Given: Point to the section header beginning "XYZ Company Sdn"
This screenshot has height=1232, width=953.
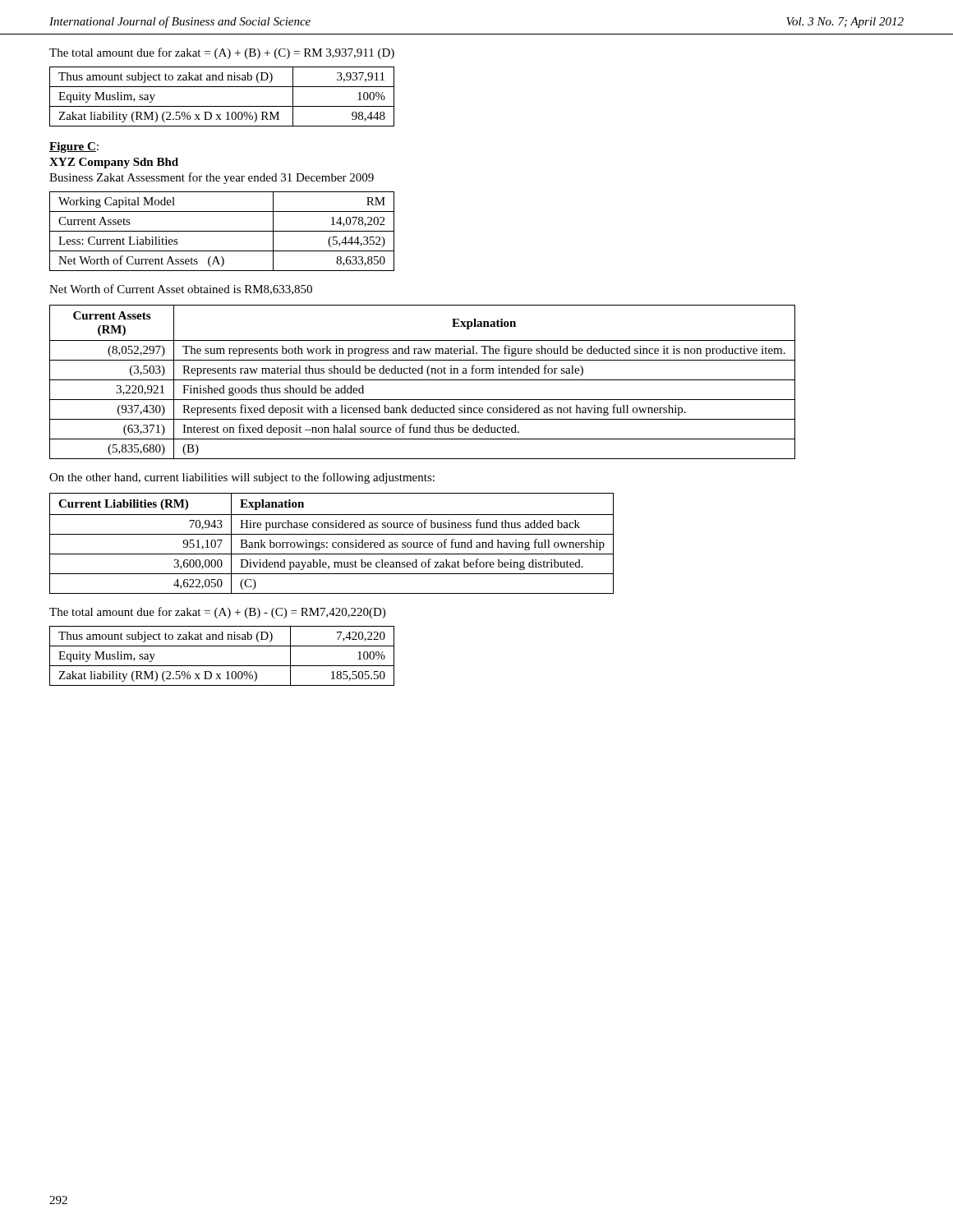Looking at the screenshot, I should pos(114,162).
